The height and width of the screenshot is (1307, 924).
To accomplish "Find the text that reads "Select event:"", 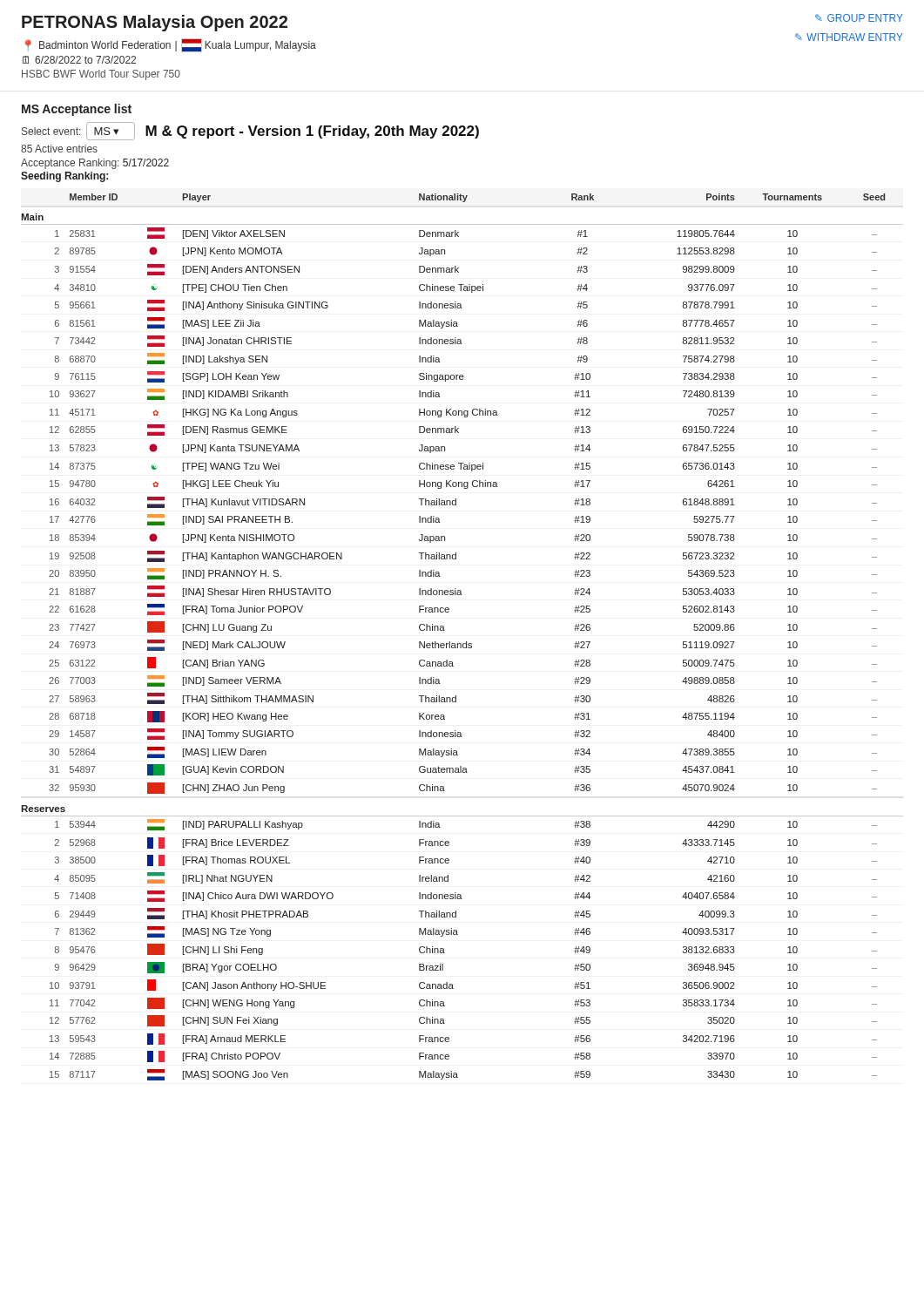I will pyautogui.click(x=51, y=131).
